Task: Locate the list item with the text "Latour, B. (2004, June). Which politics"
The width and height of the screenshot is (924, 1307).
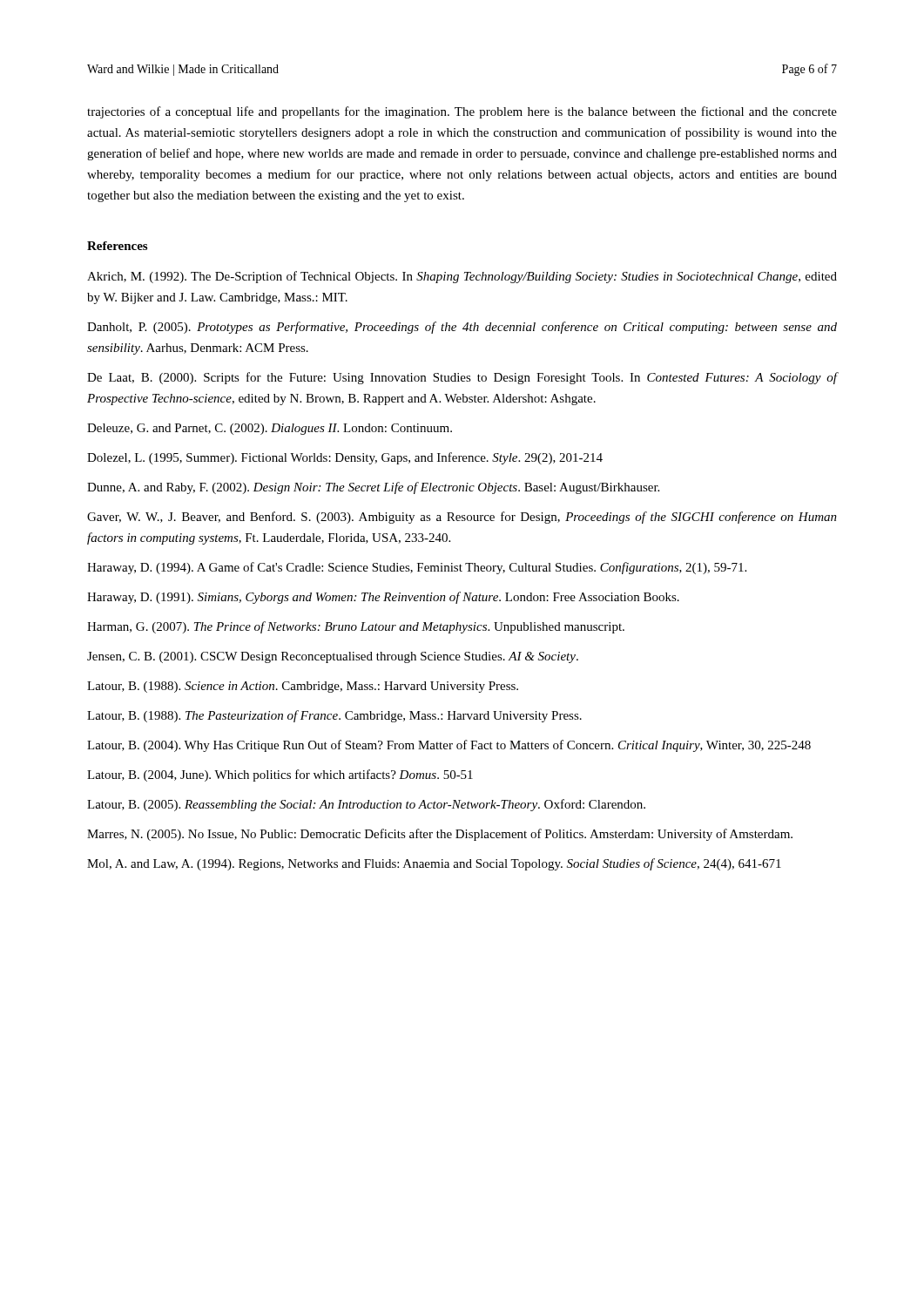Action: (280, 775)
